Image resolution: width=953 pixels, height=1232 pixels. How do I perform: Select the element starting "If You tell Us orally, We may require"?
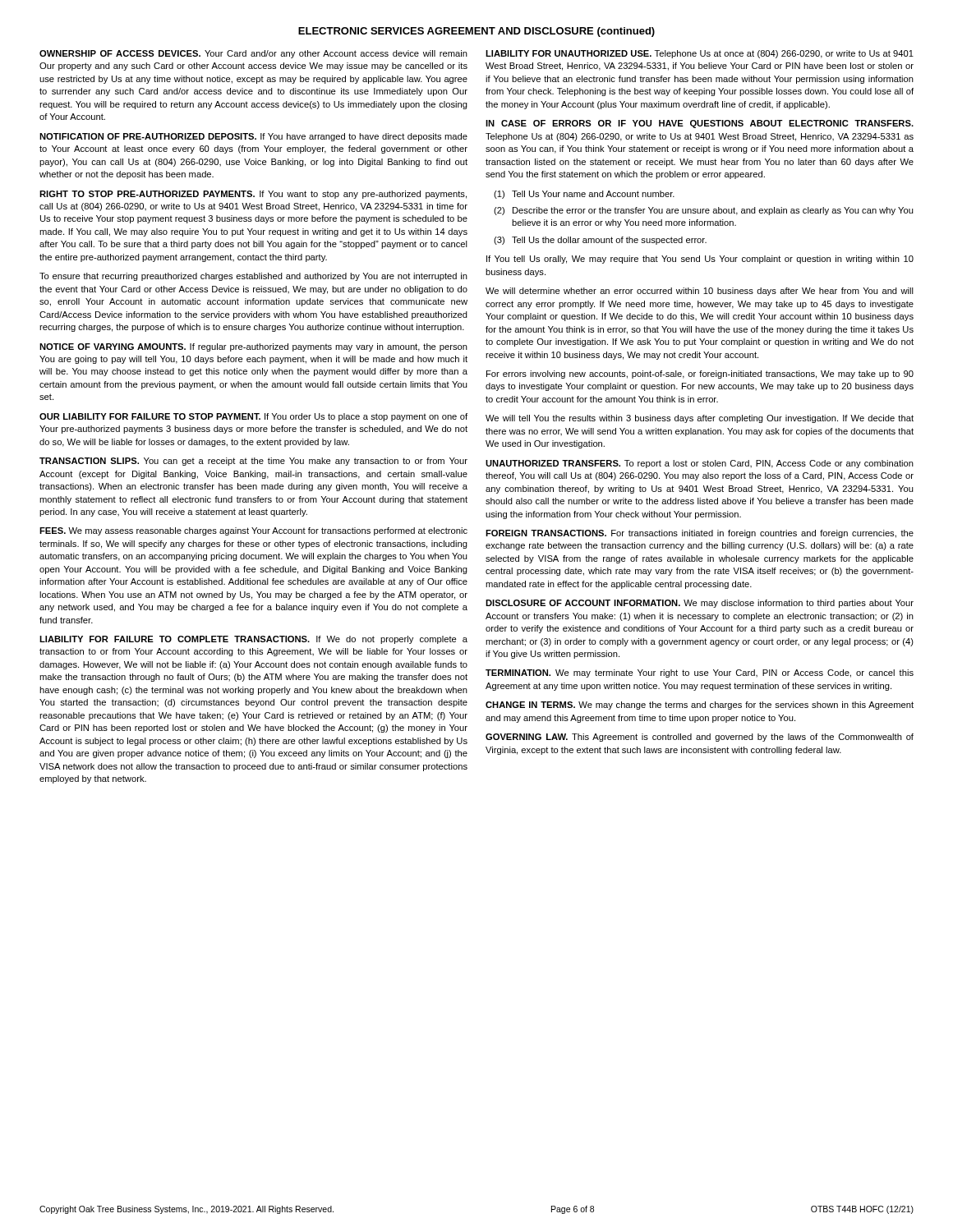coord(700,265)
